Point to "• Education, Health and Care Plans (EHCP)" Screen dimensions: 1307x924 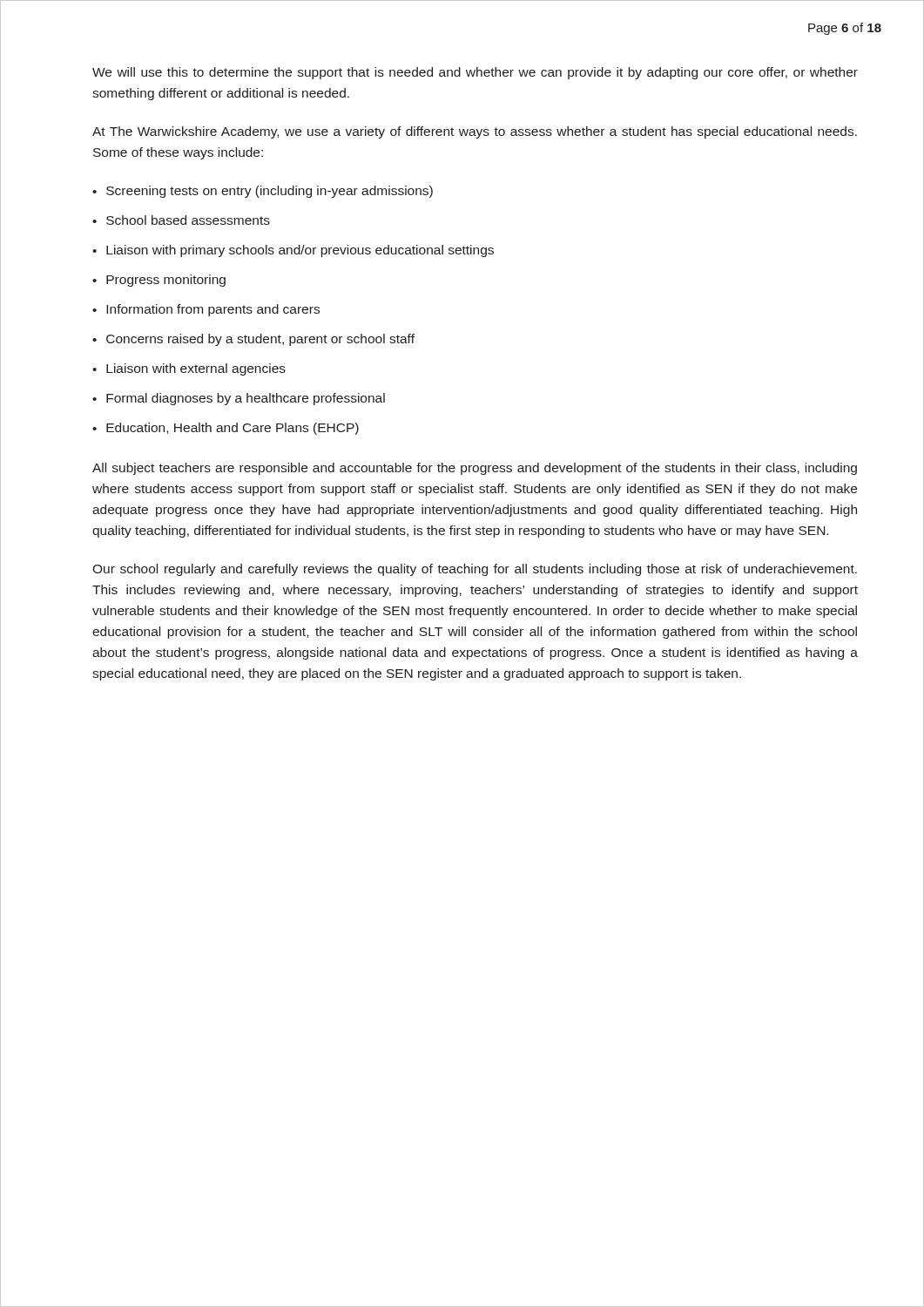[x=226, y=428]
